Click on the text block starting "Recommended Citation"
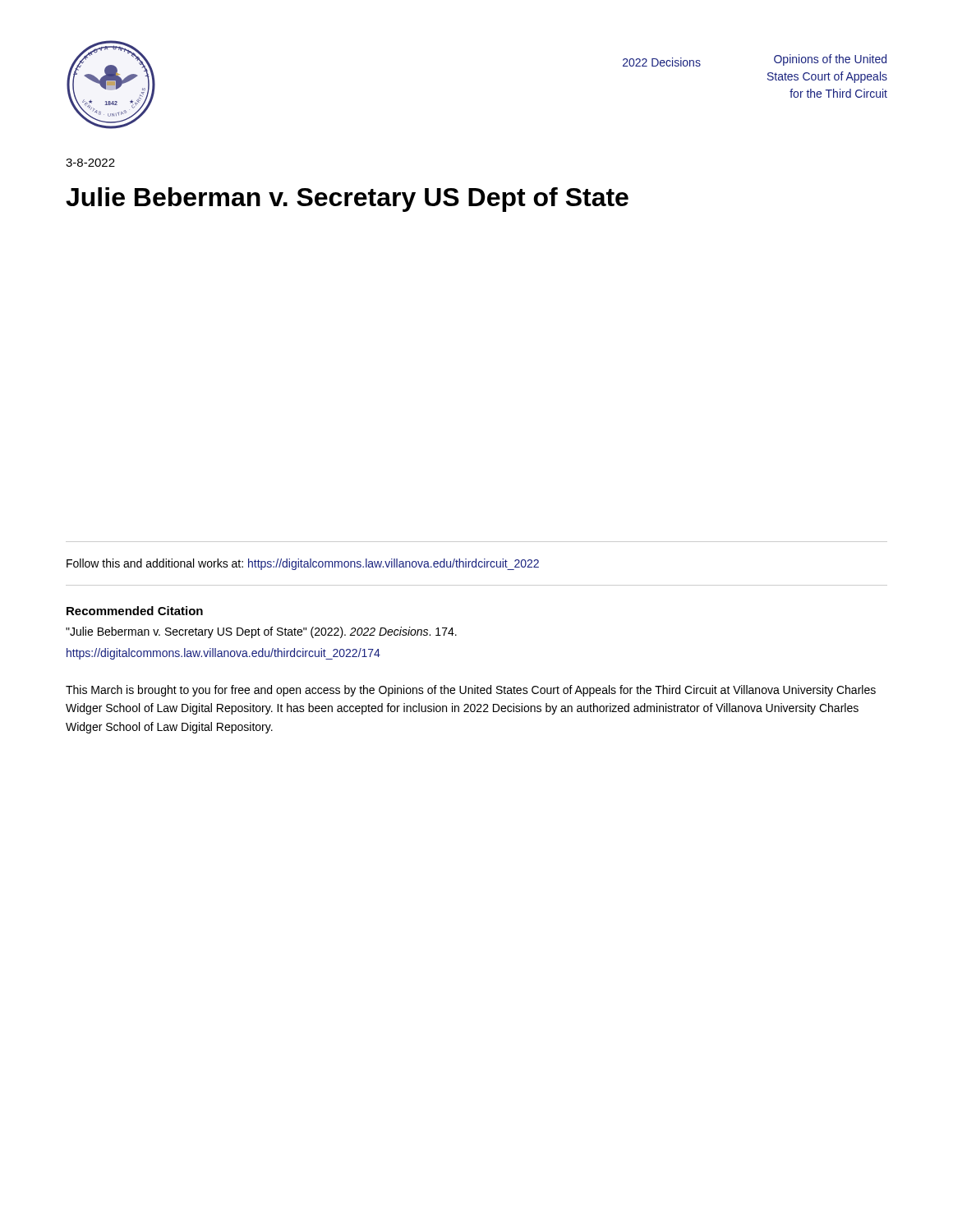 point(135,611)
